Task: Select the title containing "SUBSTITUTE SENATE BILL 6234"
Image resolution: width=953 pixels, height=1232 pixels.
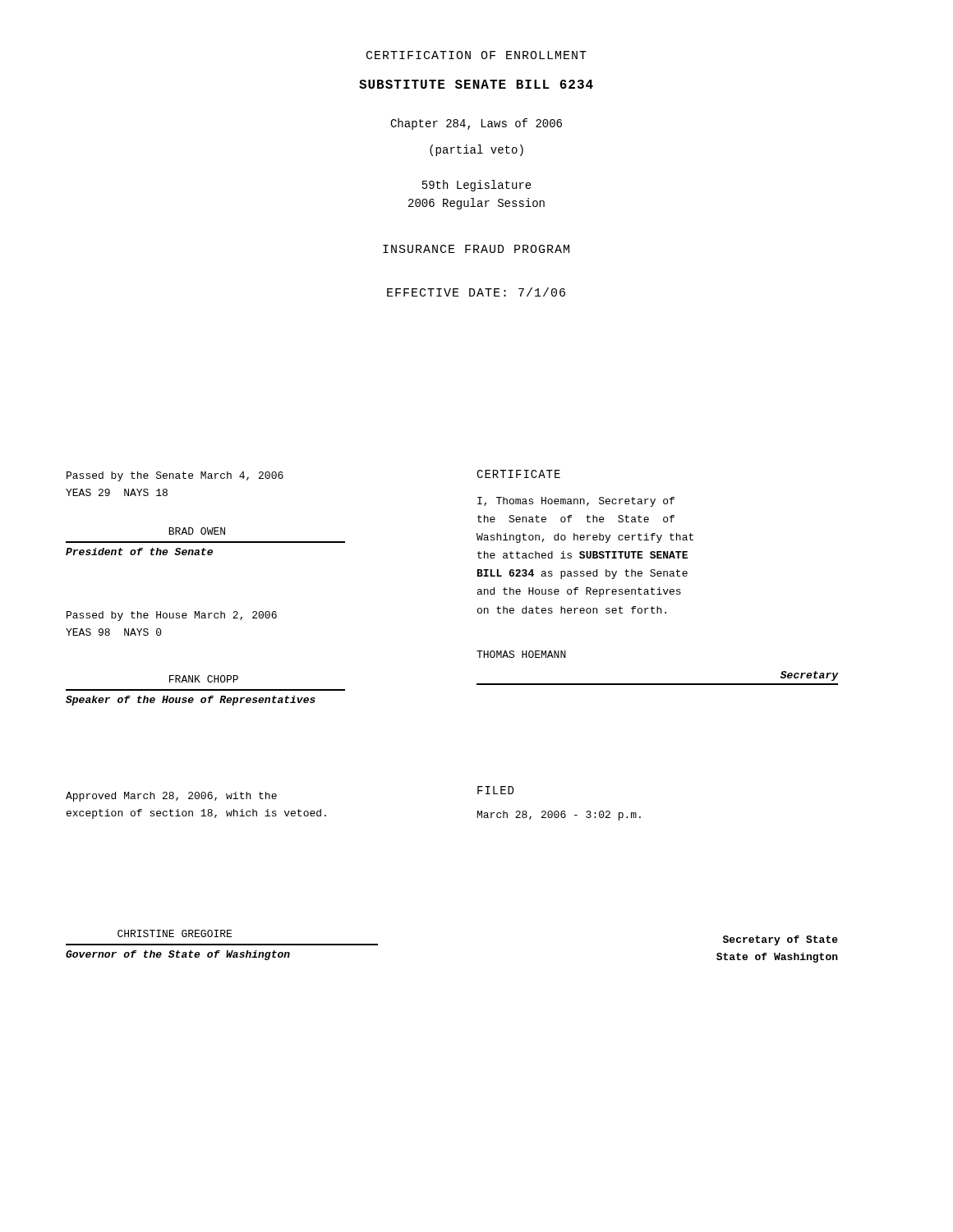Action: [x=476, y=85]
